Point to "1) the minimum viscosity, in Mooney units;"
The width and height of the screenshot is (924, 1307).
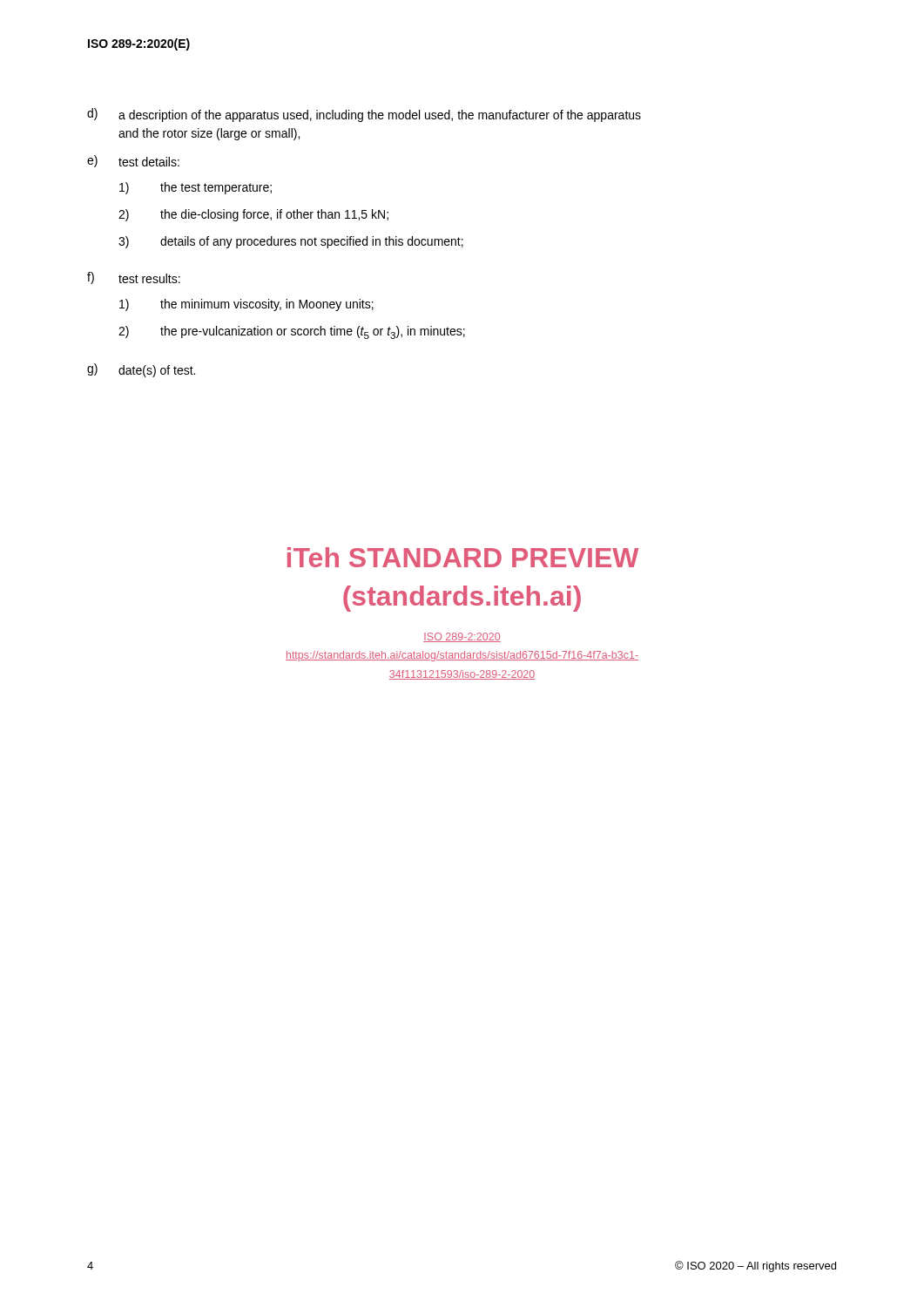(x=246, y=305)
